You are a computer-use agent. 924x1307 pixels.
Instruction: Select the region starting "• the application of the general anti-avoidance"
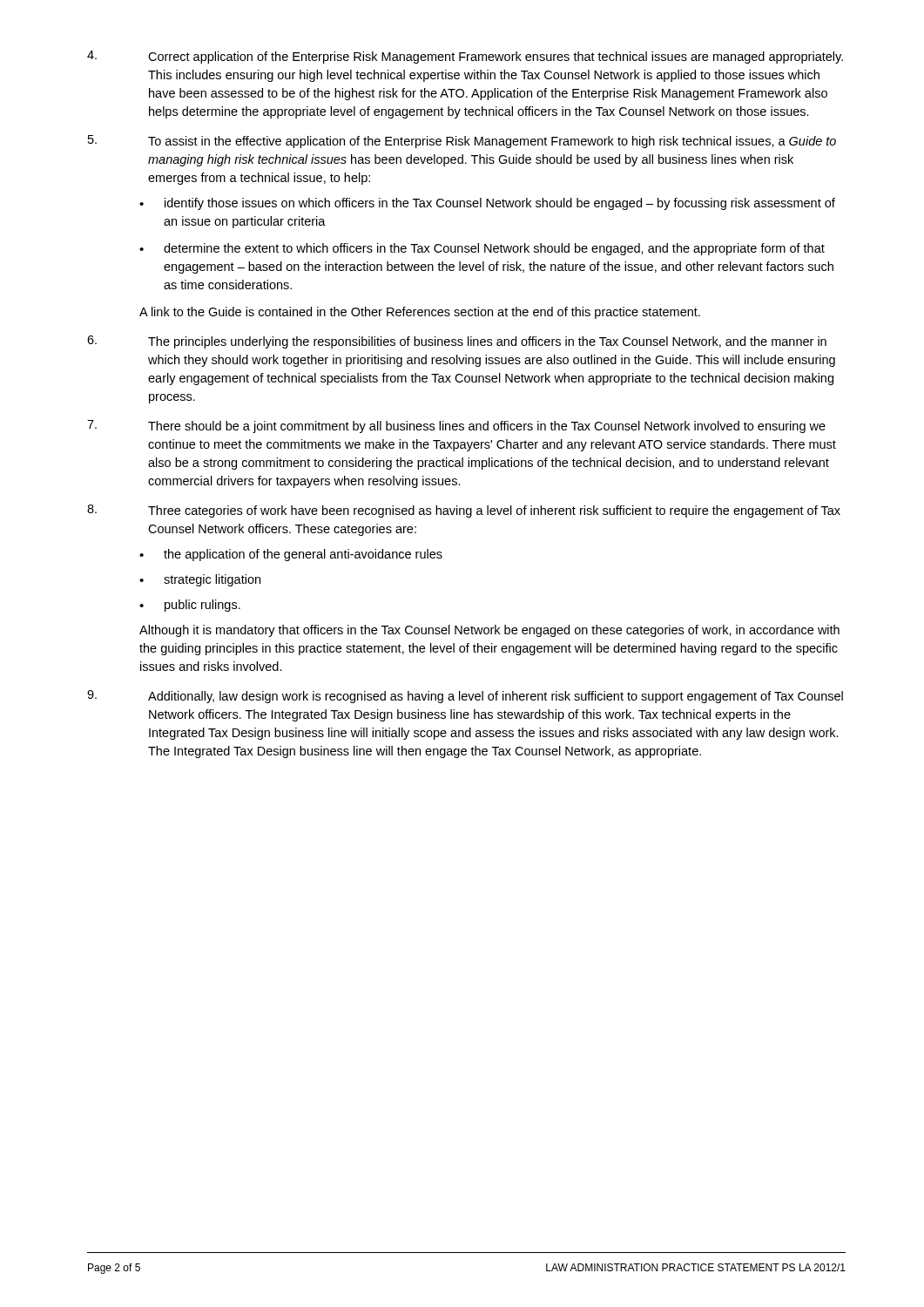click(x=291, y=555)
